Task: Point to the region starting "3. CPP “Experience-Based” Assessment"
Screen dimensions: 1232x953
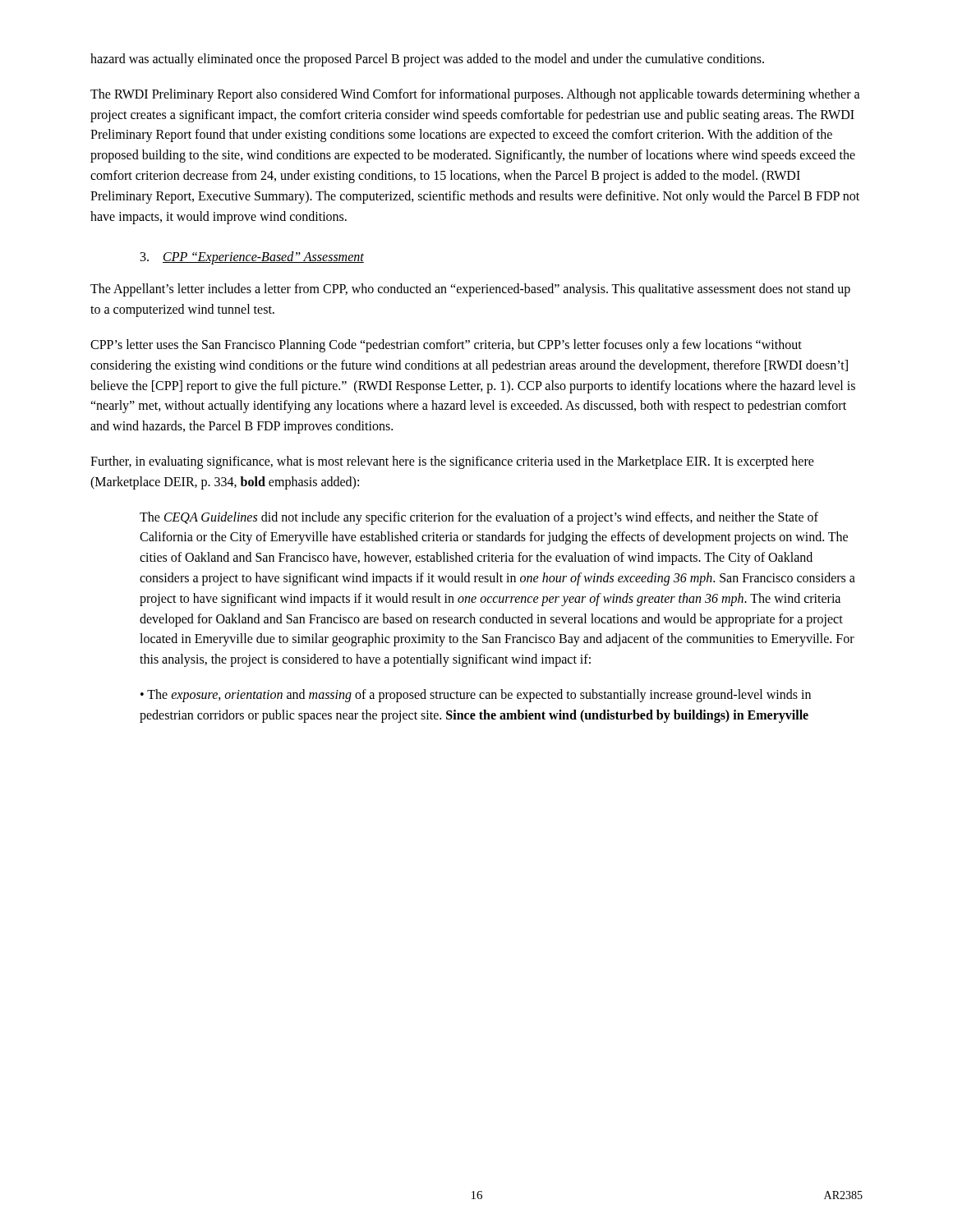Action: coord(252,257)
